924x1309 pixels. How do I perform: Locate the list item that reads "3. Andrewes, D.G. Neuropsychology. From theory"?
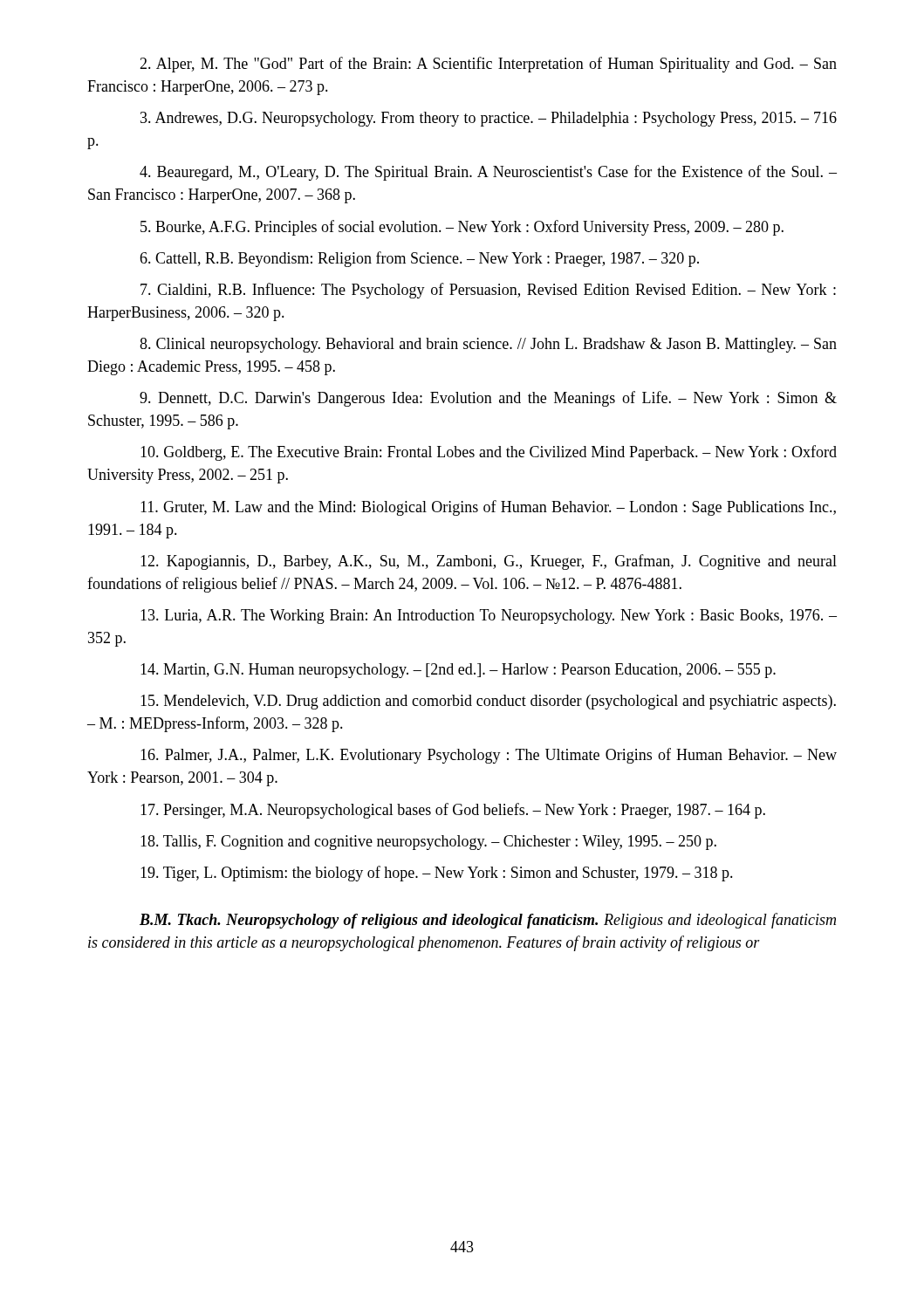point(462,129)
